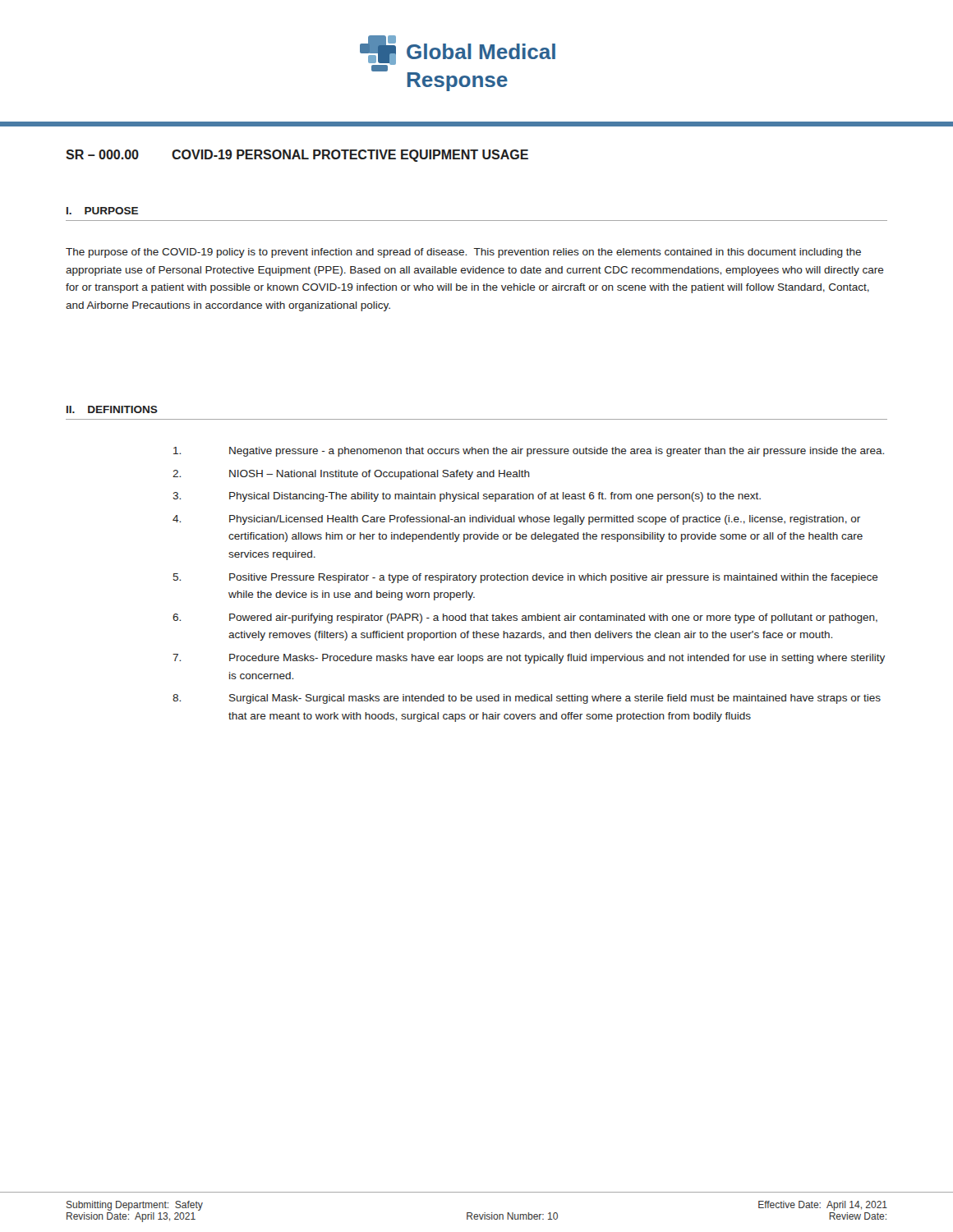Navigate to the passage starting "II. DEFINITIONS"

[476, 411]
